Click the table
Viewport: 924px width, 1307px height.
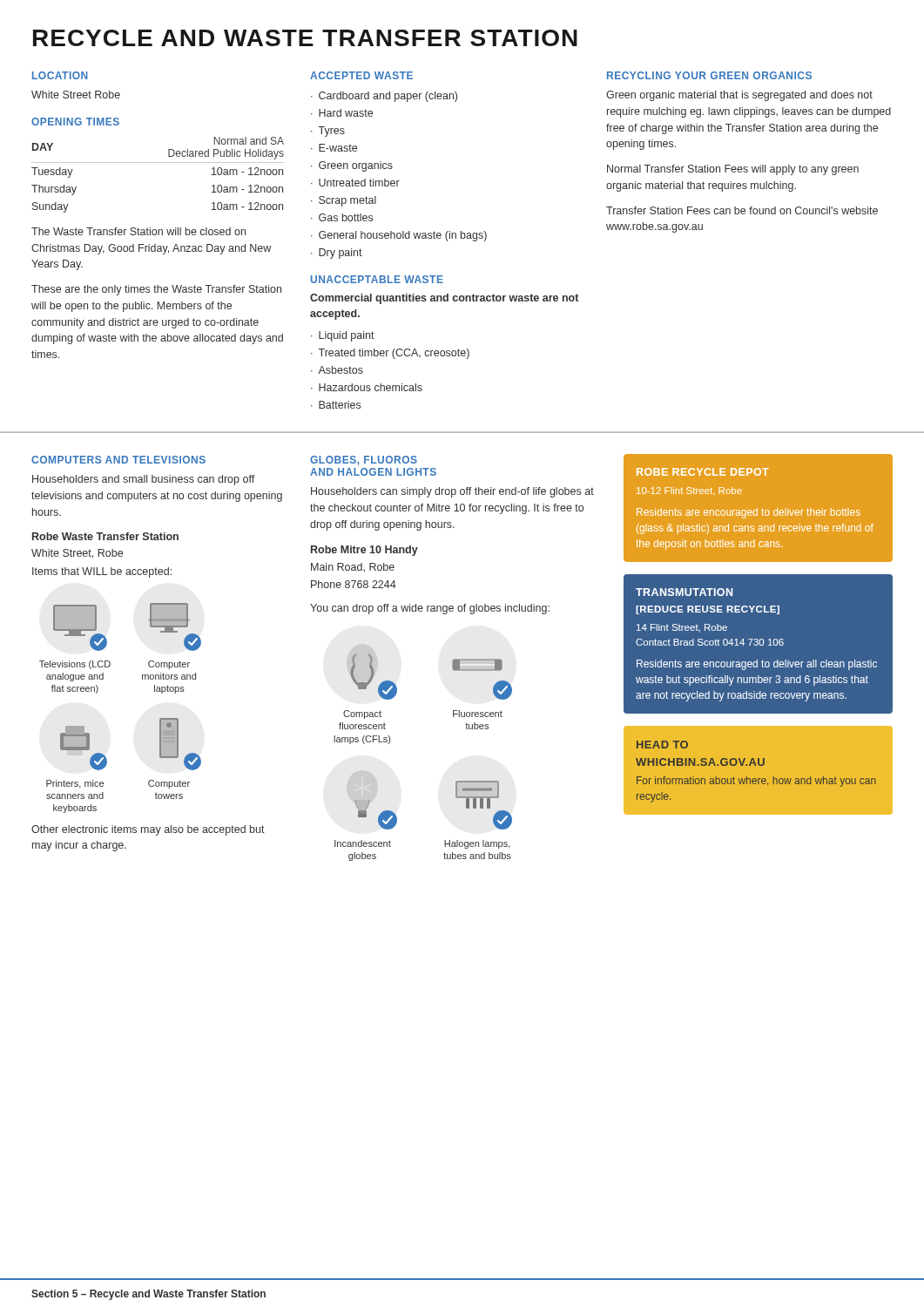[158, 174]
